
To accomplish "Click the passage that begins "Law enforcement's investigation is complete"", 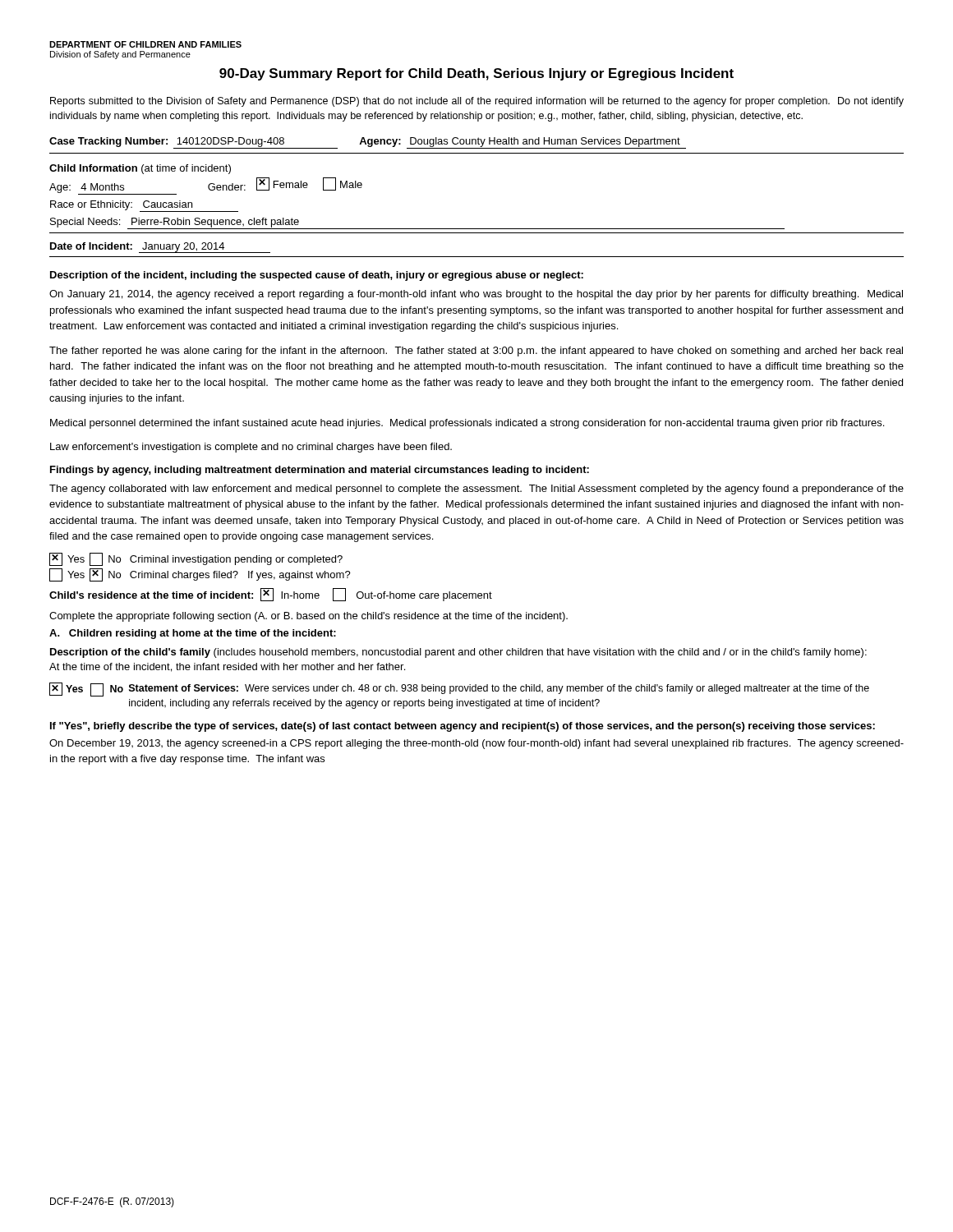I will tap(251, 447).
